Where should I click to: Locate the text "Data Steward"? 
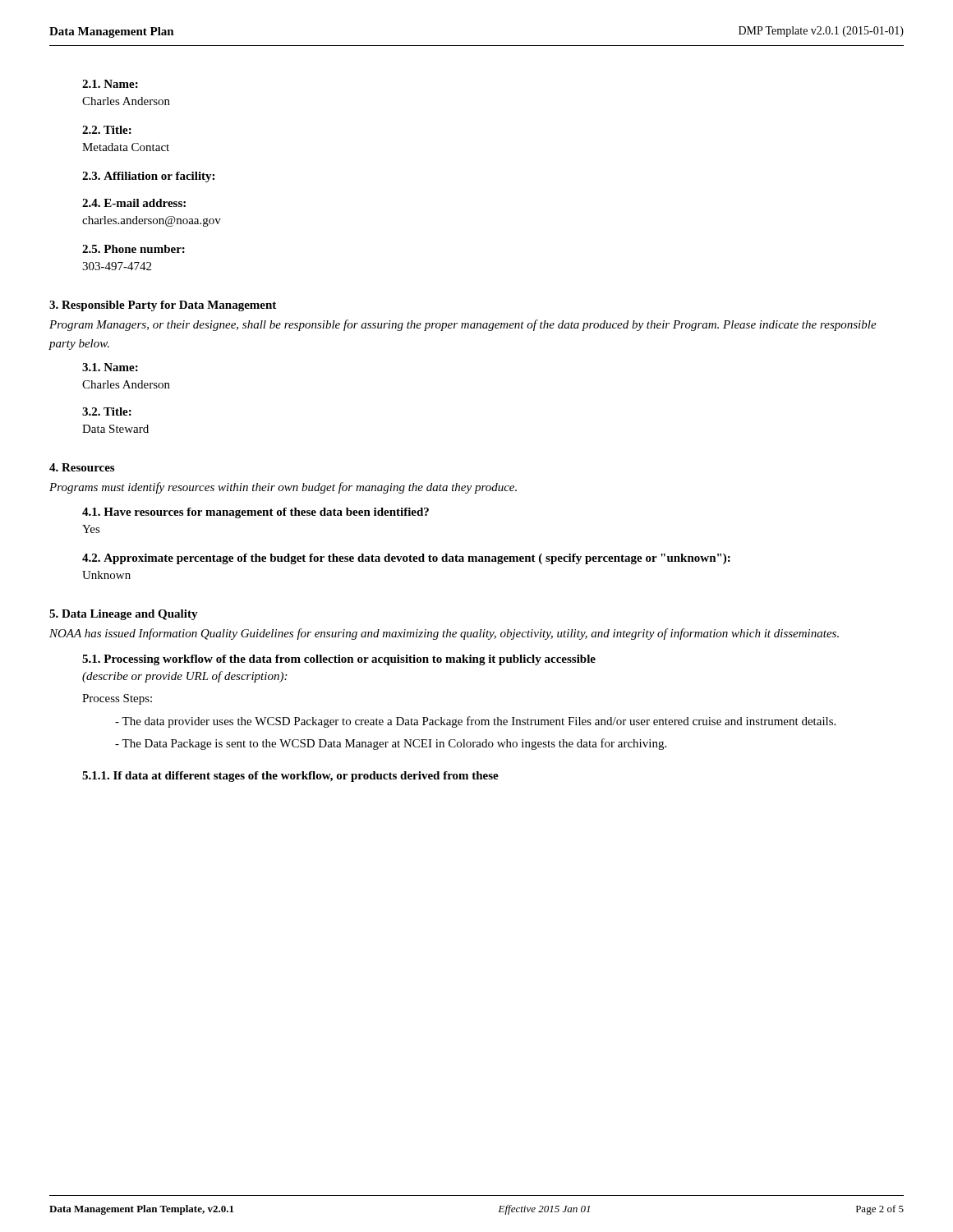(x=116, y=429)
